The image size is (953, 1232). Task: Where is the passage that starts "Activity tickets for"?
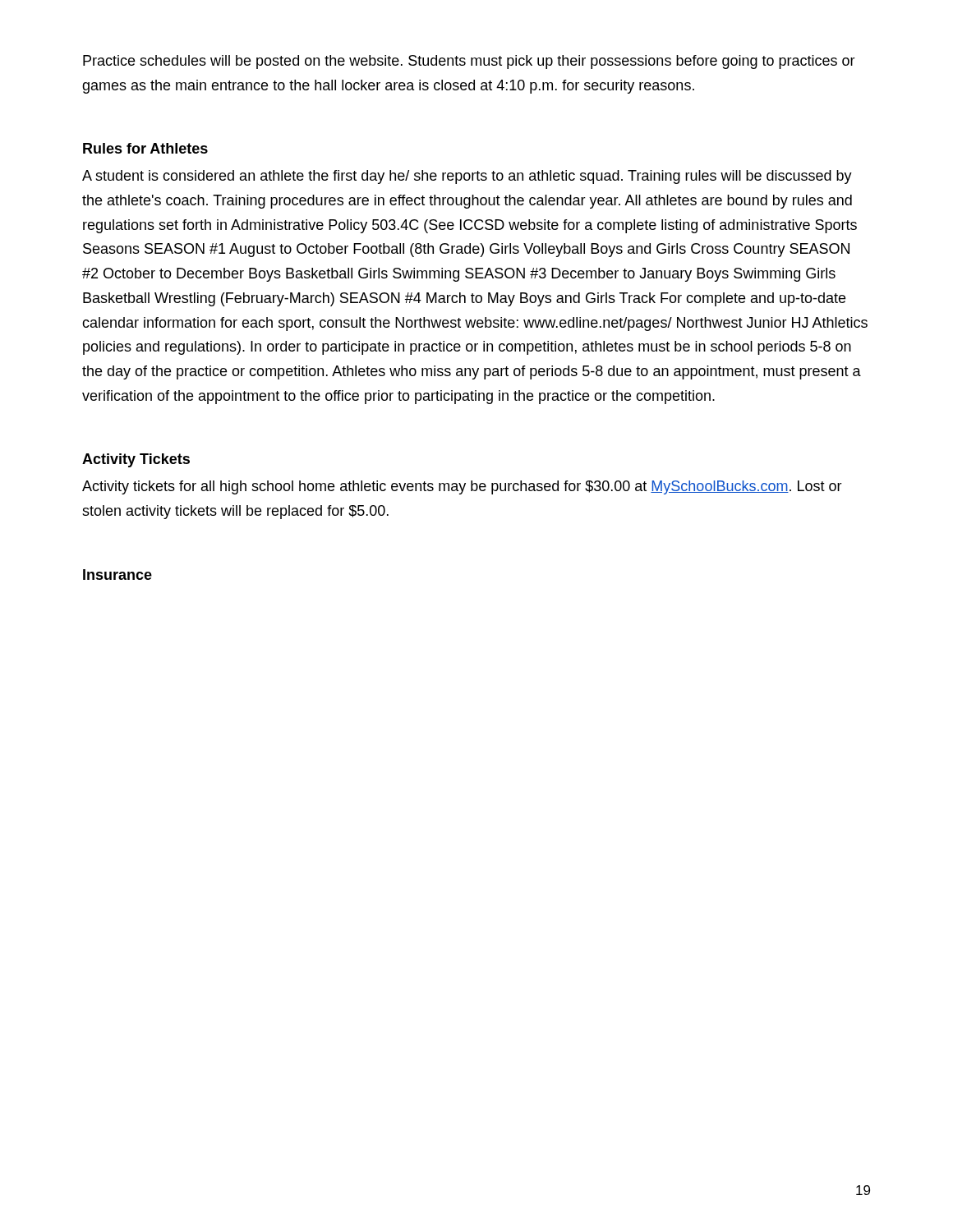tap(462, 499)
